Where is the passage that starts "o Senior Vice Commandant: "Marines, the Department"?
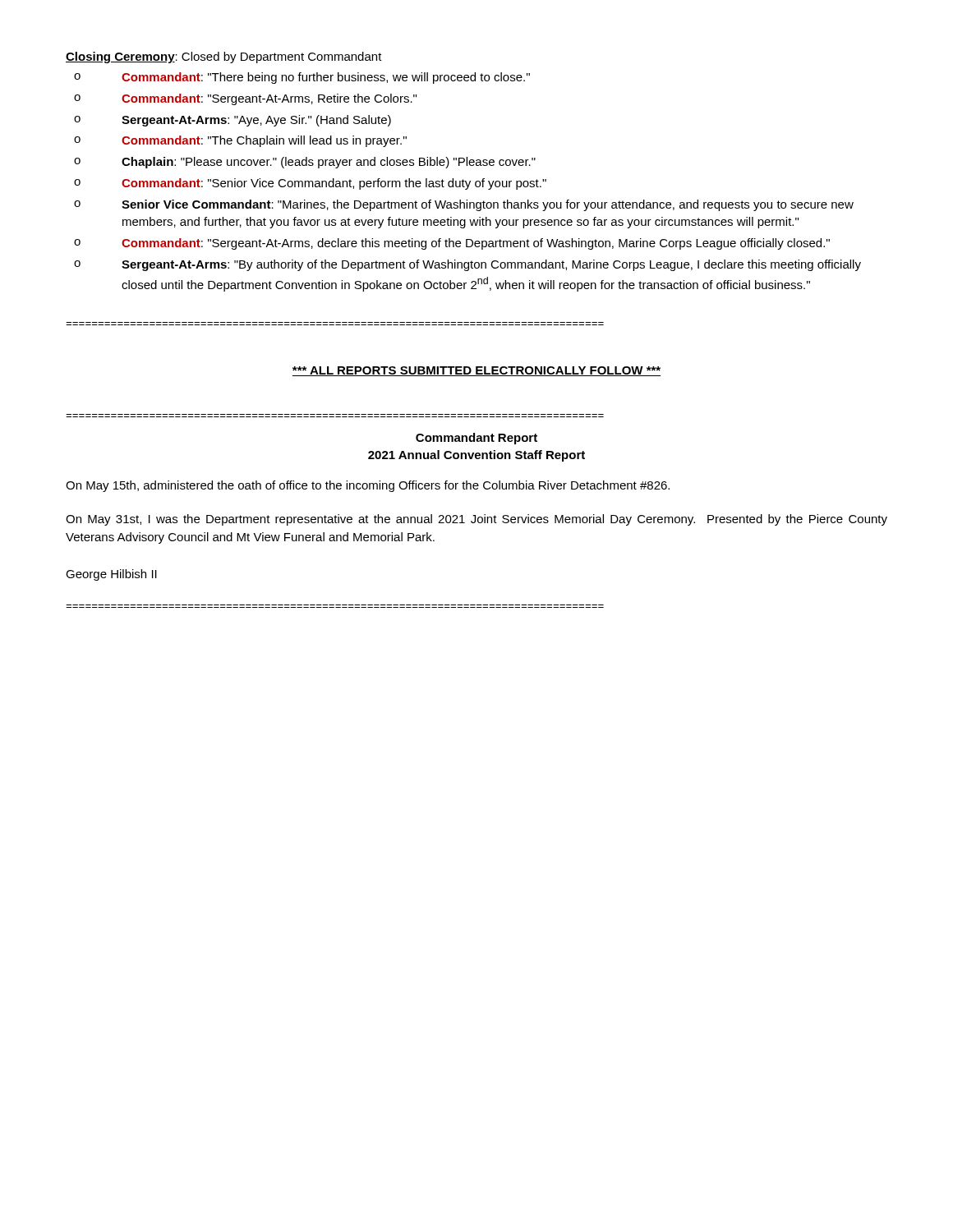Screen dimensions: 1232x953 click(x=476, y=213)
